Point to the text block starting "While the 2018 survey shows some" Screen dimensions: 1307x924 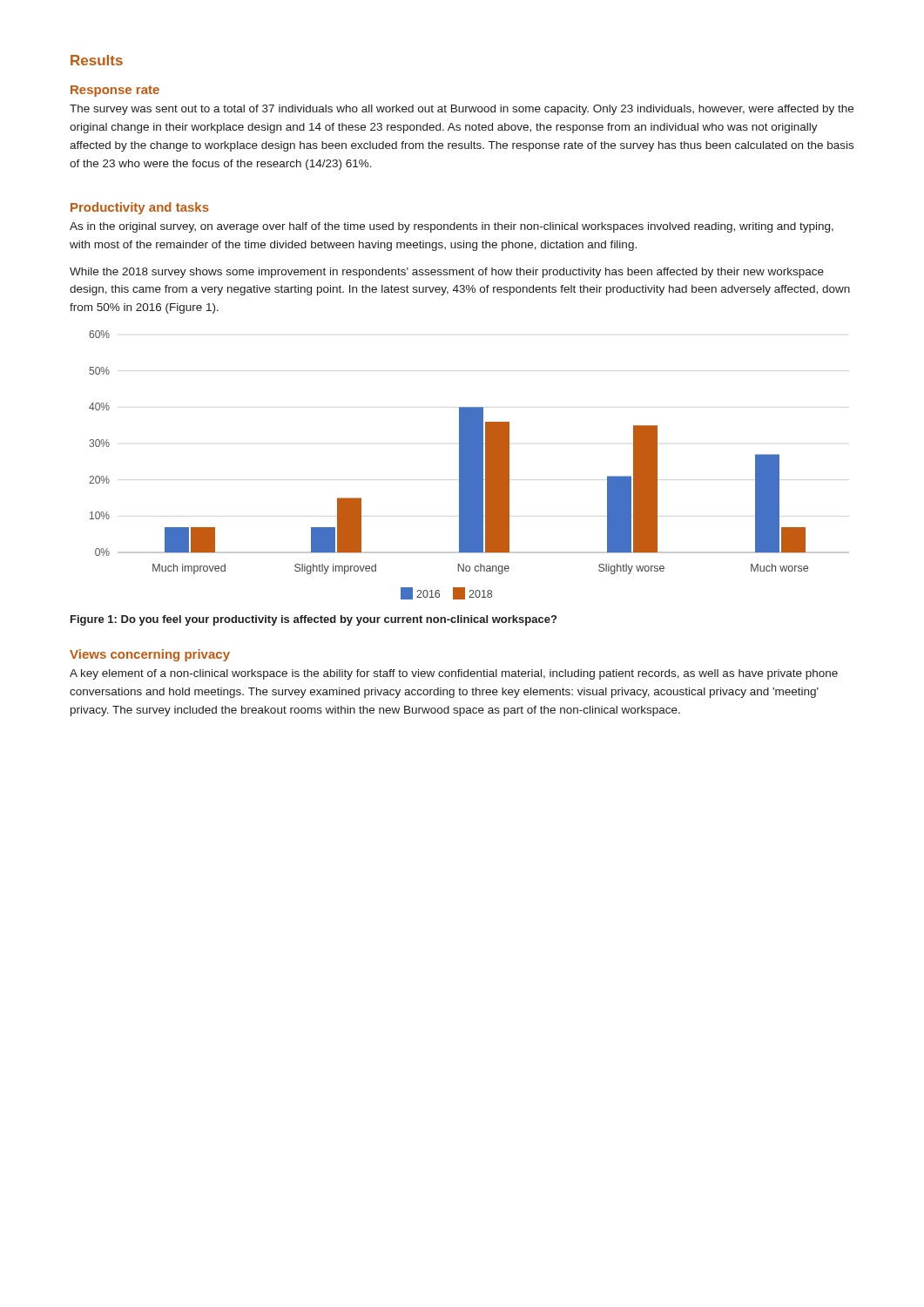pos(460,289)
